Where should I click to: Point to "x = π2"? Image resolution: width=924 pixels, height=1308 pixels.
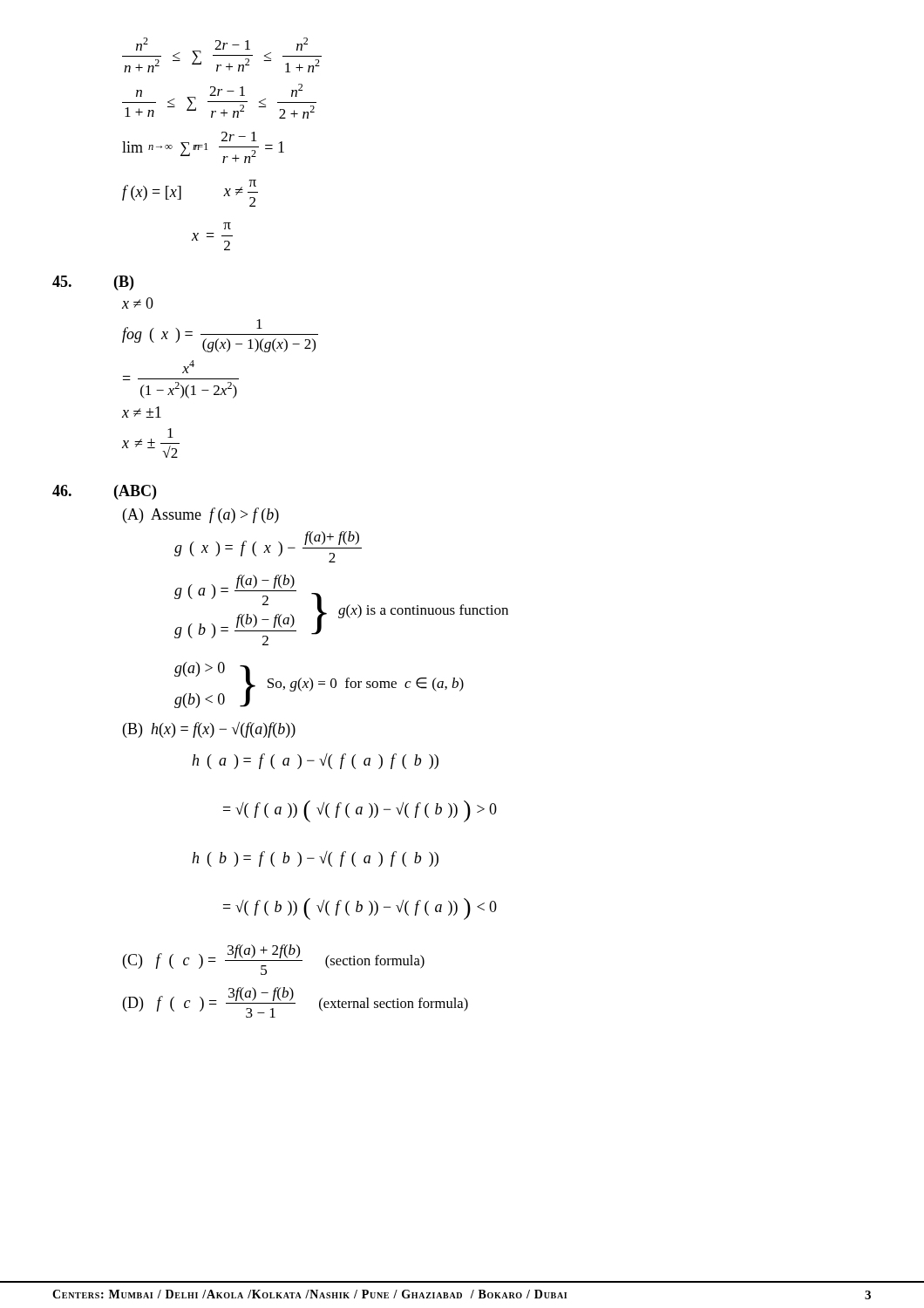coord(212,236)
